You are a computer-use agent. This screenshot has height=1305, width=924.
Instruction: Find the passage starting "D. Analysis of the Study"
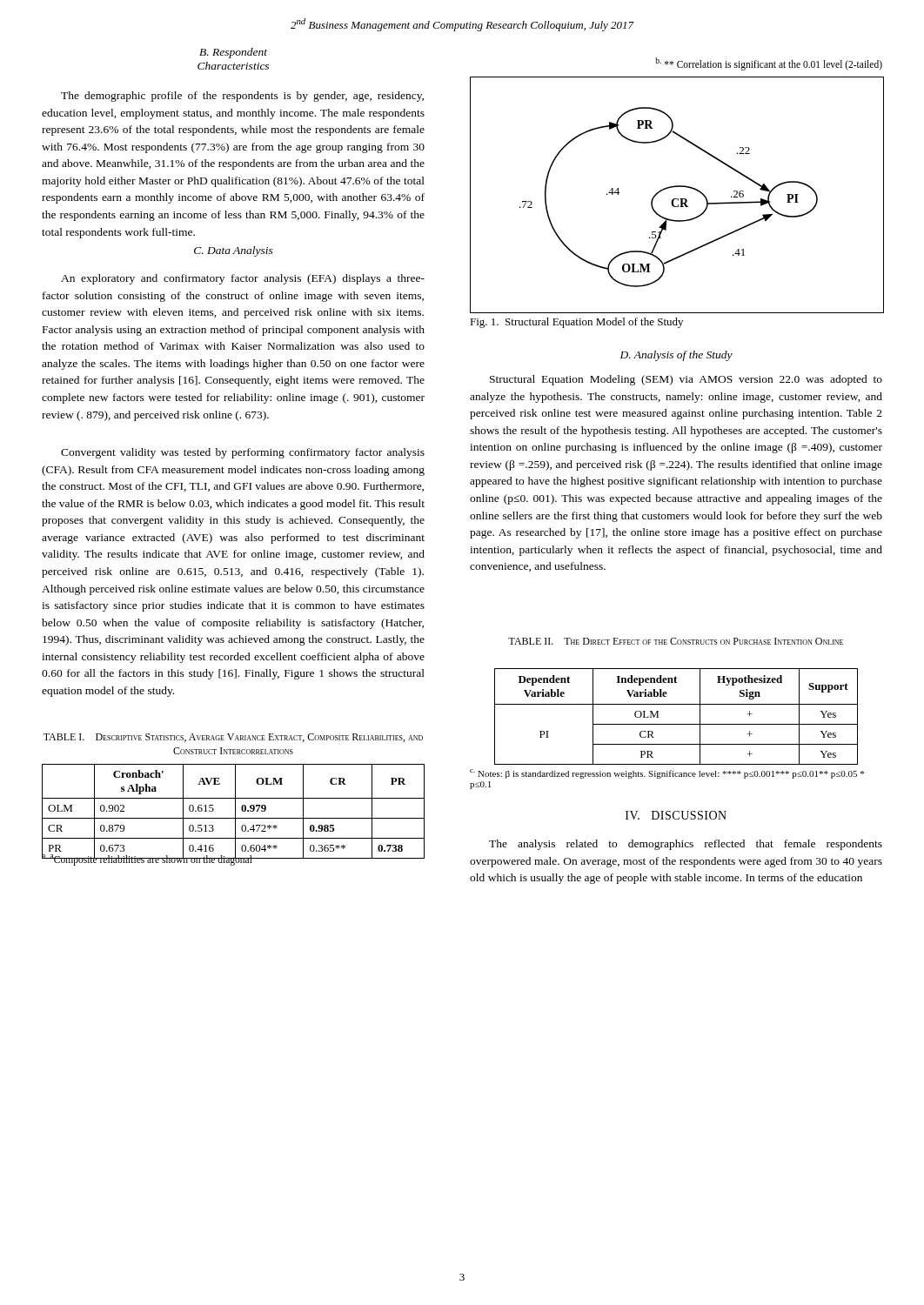coord(676,355)
